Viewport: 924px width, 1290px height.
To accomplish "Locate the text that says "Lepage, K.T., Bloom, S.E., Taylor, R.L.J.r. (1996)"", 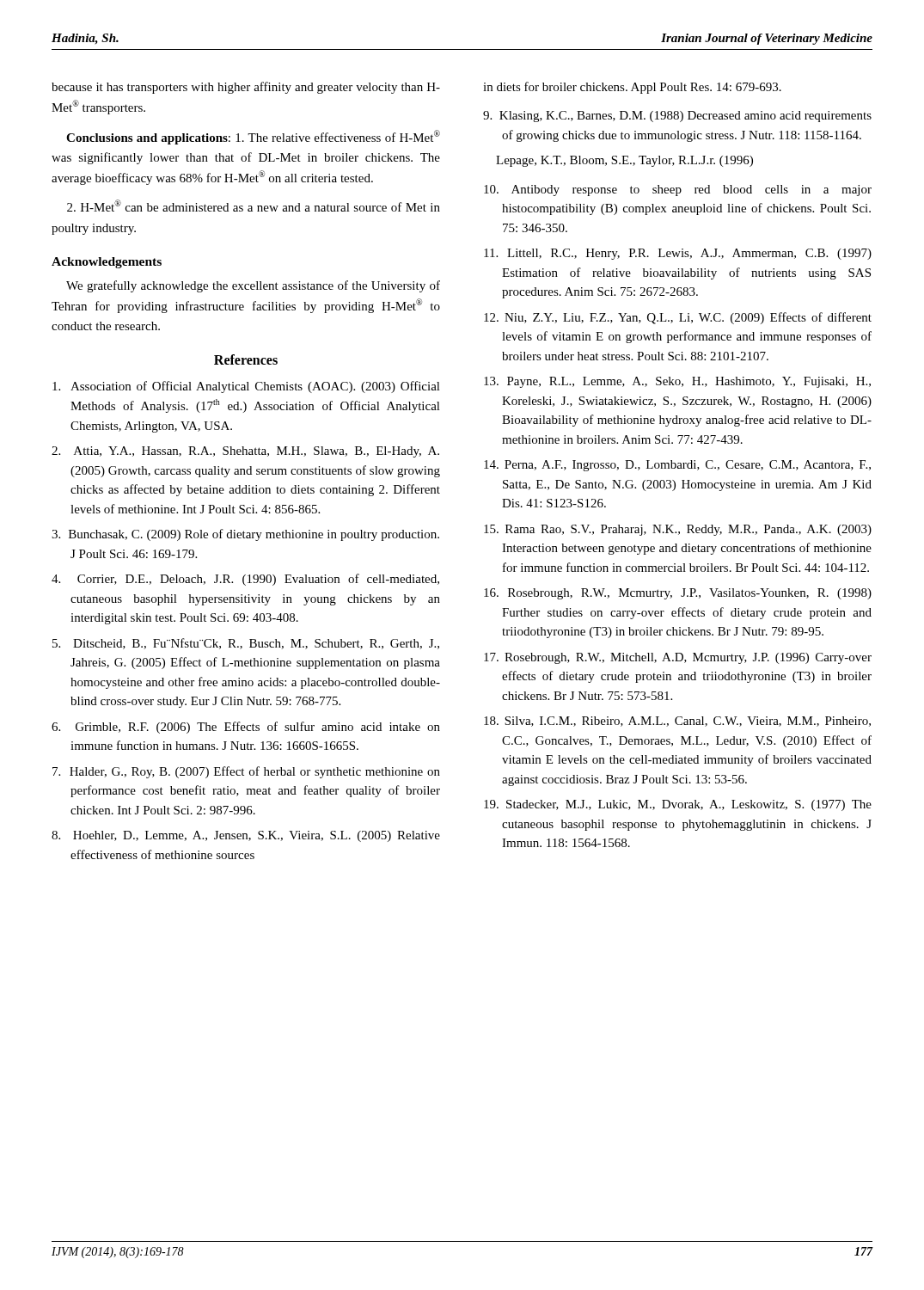I will click(618, 160).
